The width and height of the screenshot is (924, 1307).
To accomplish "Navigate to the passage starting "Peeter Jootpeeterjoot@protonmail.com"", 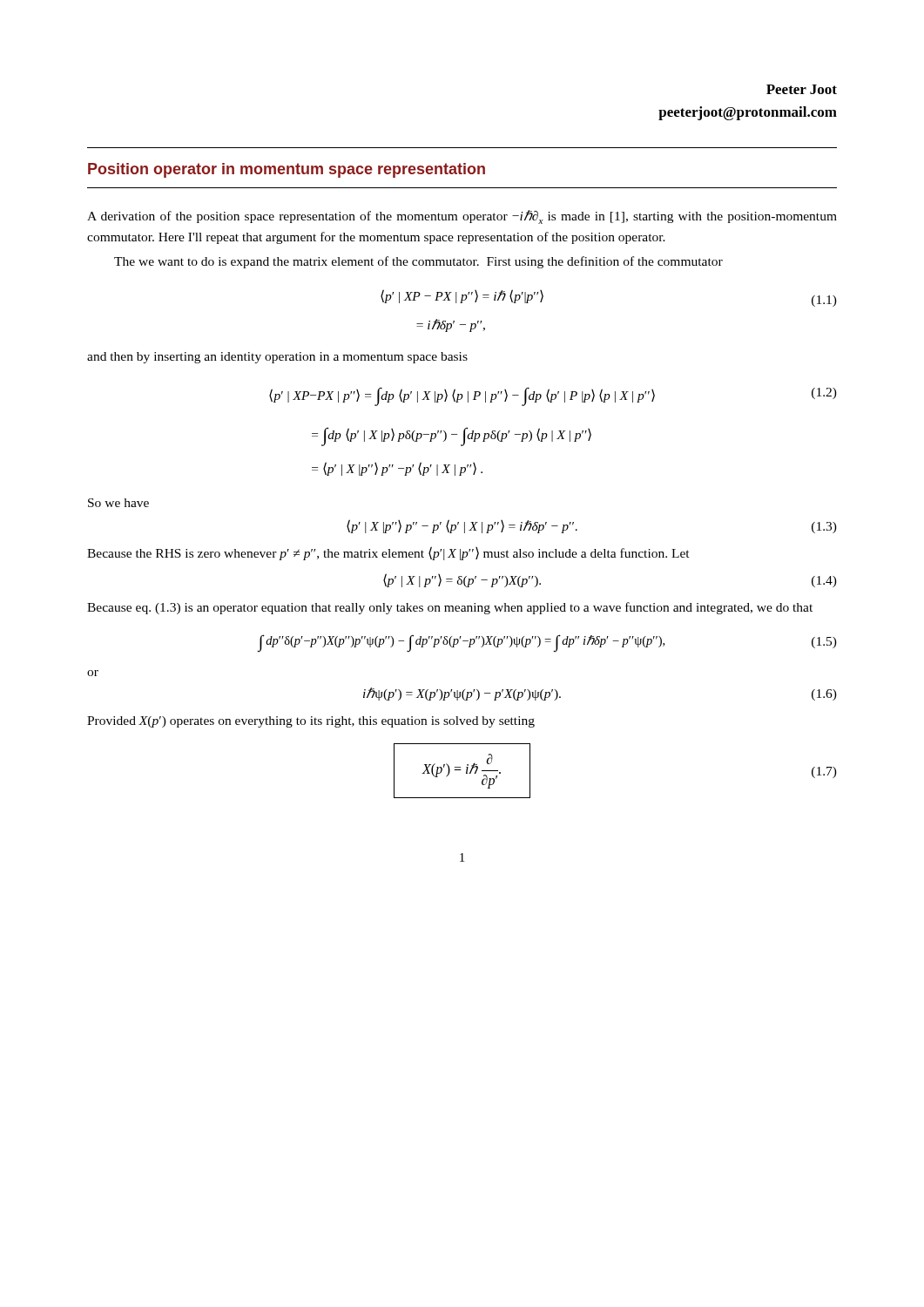I will [748, 100].
